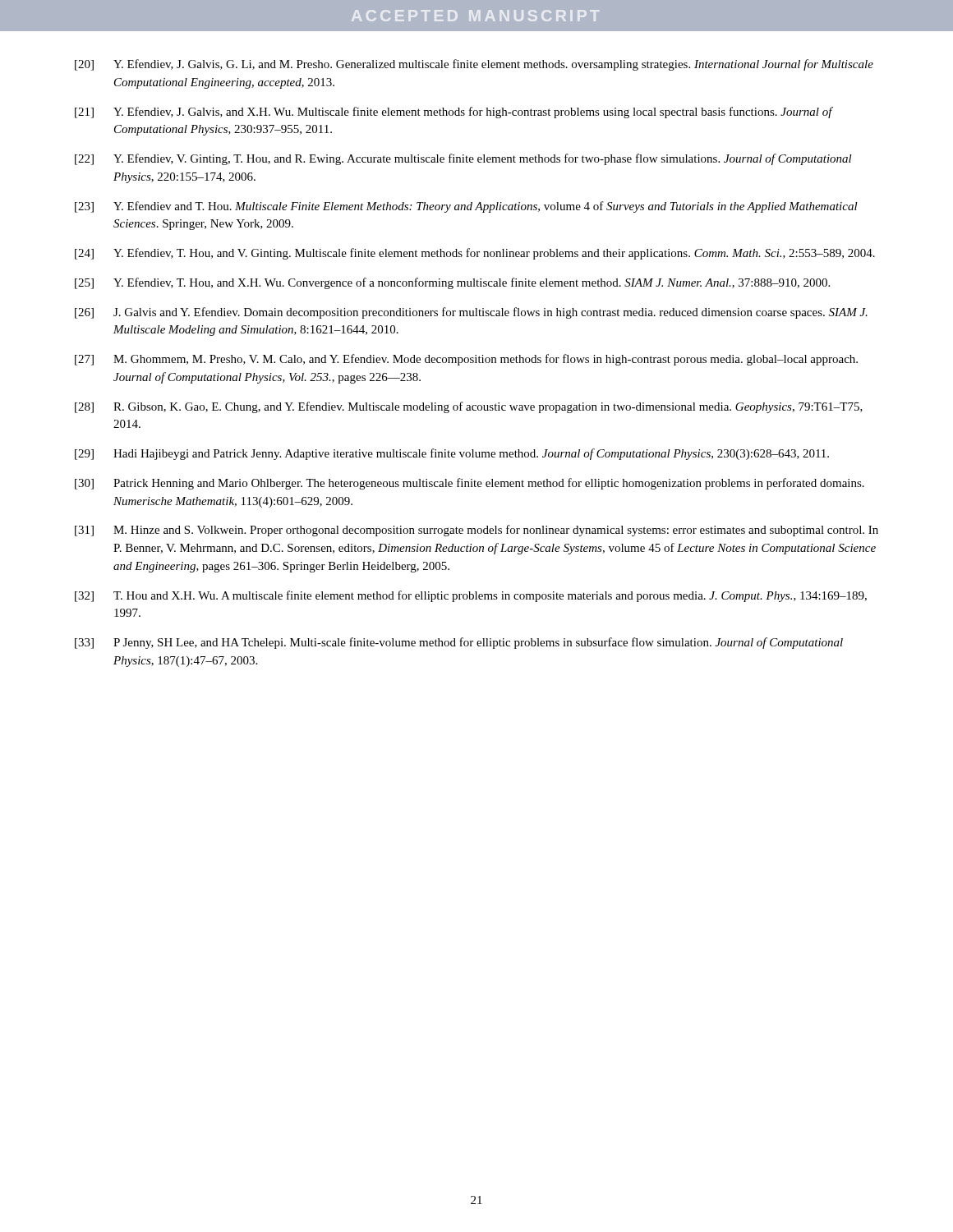Locate the list item that reads "[22] Y. Efendiev, V. Ginting, T. Hou,"
Screen dimensions: 1232x953
476,168
